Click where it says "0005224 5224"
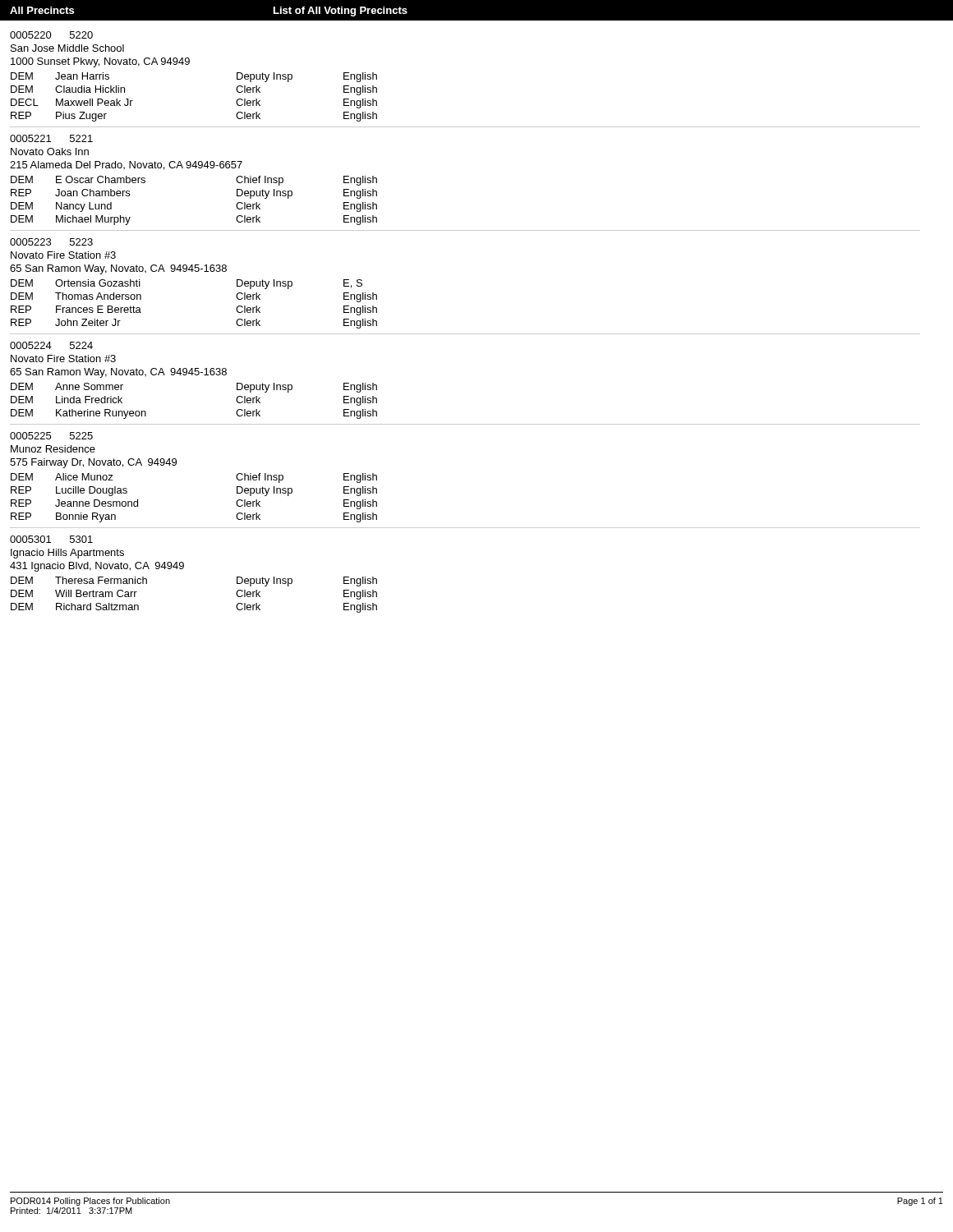 (51, 345)
